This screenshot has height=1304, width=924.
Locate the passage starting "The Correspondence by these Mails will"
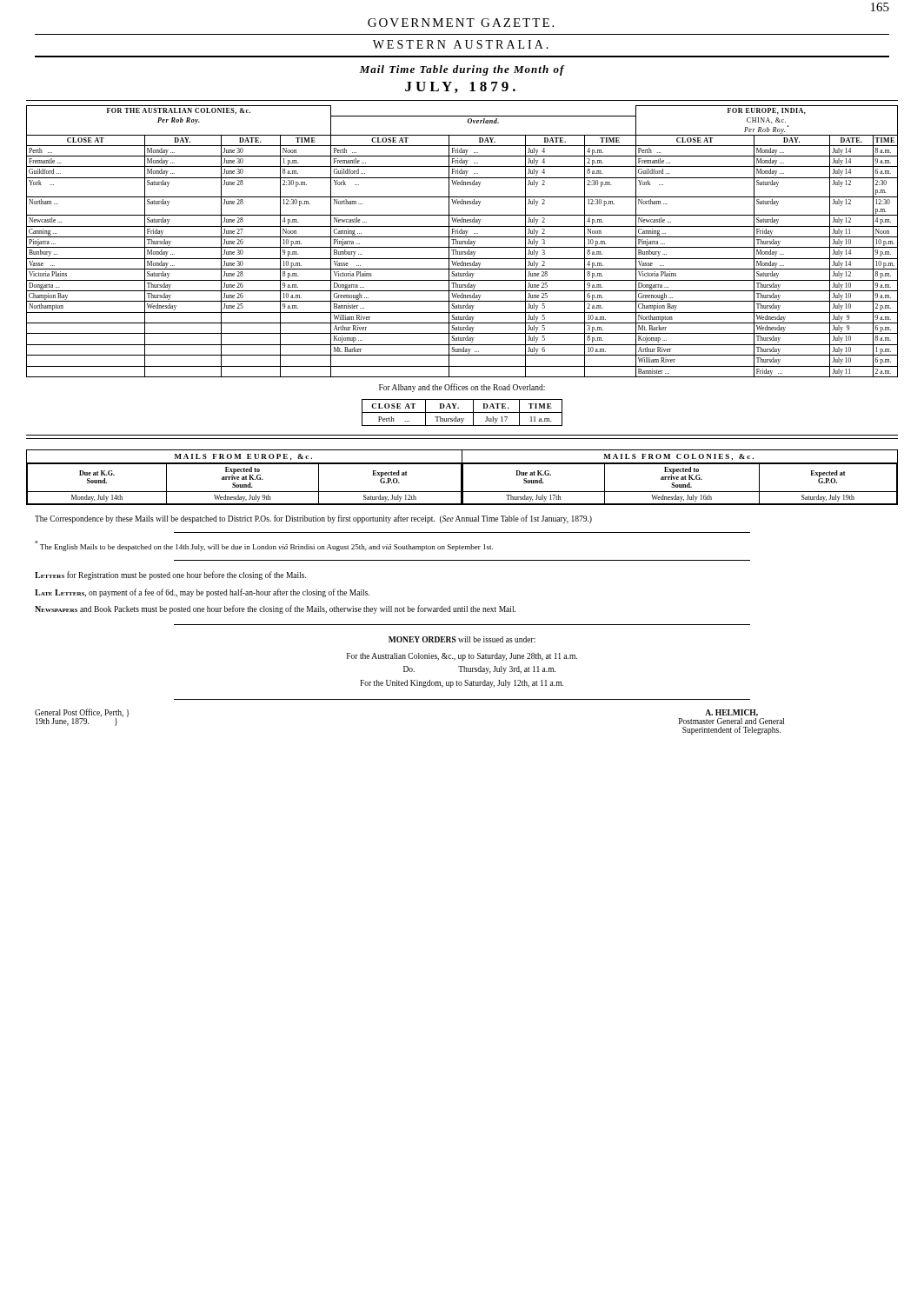313,519
